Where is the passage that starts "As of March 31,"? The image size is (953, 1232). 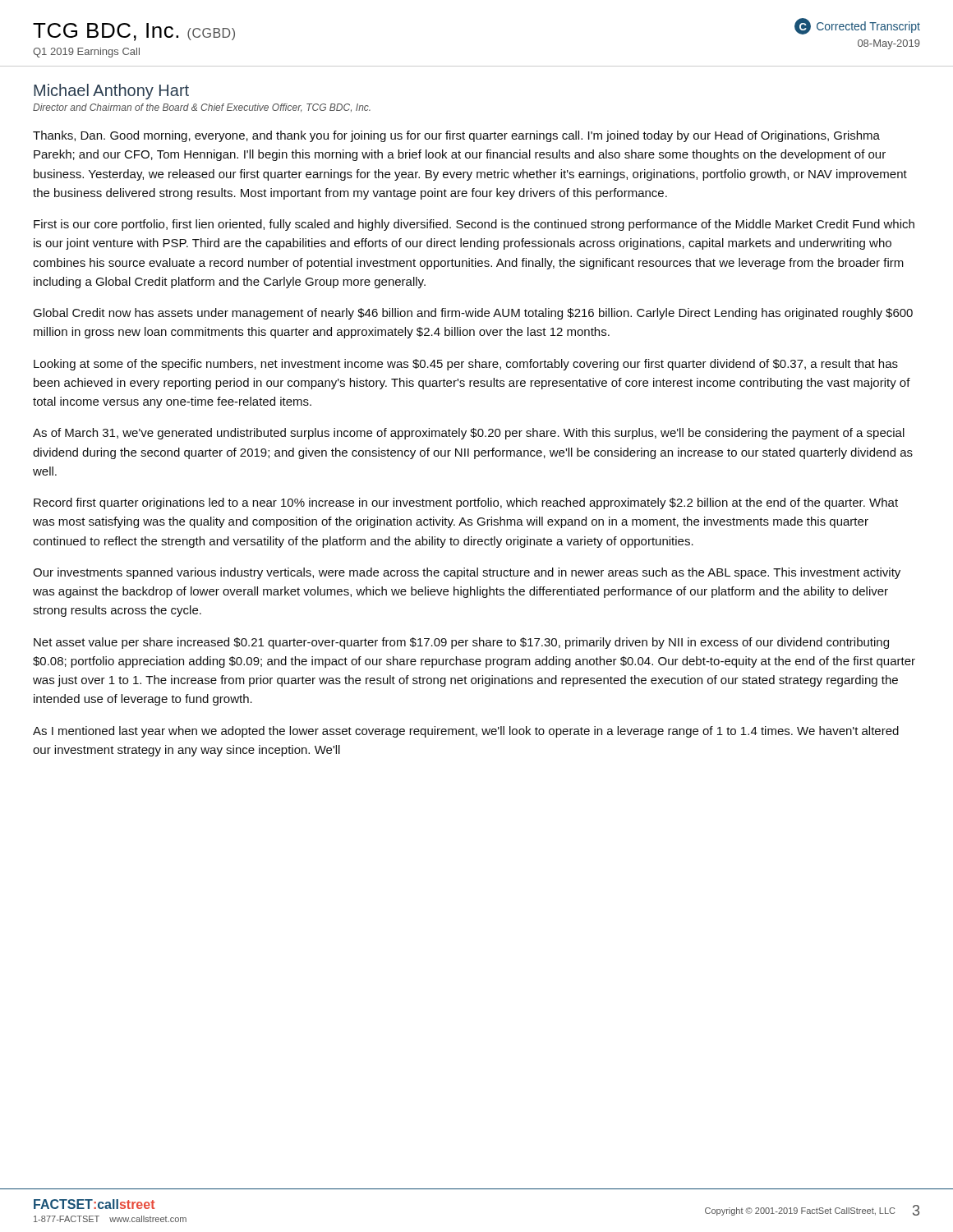tap(476, 452)
